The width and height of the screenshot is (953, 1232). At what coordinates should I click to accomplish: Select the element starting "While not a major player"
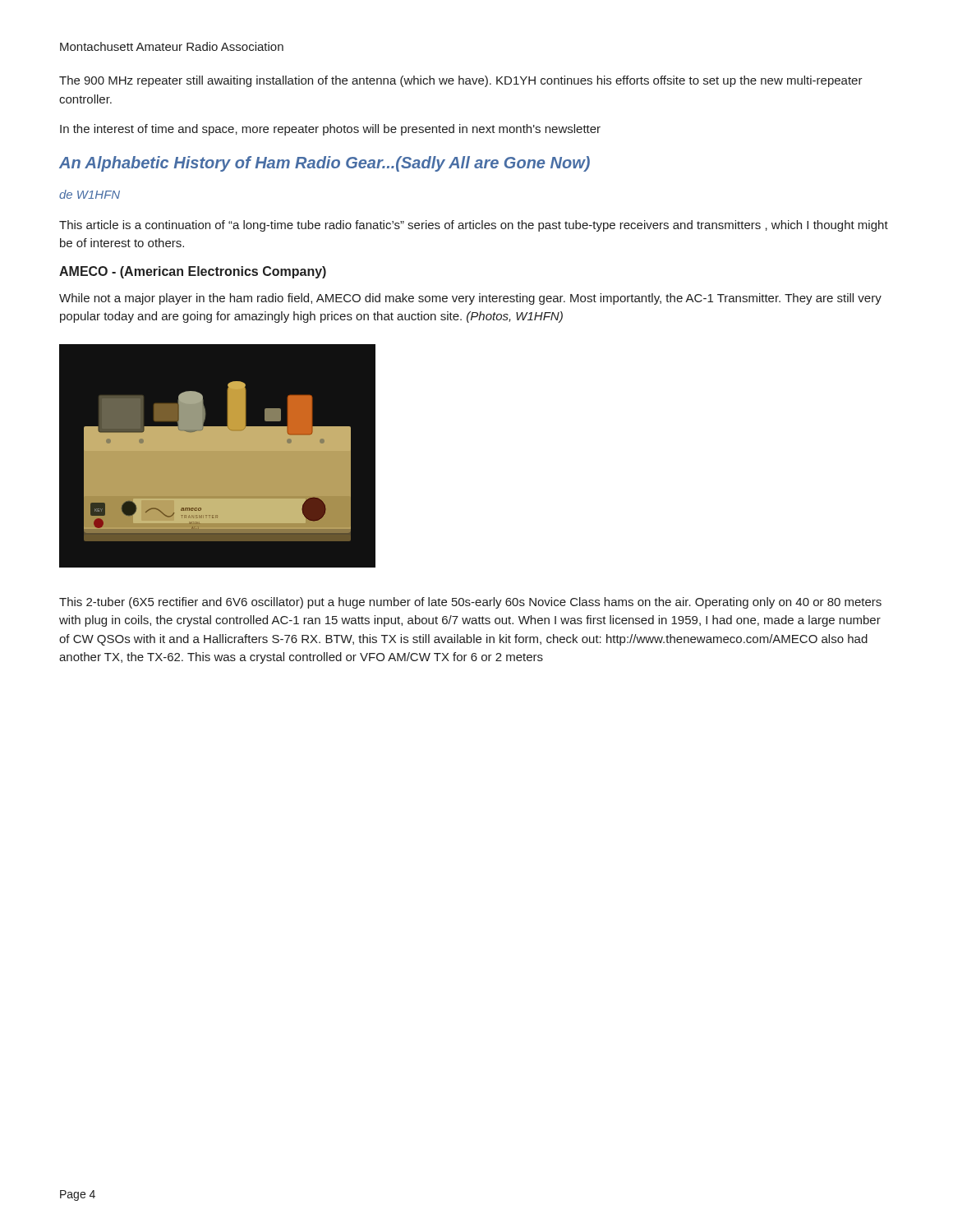tap(470, 307)
